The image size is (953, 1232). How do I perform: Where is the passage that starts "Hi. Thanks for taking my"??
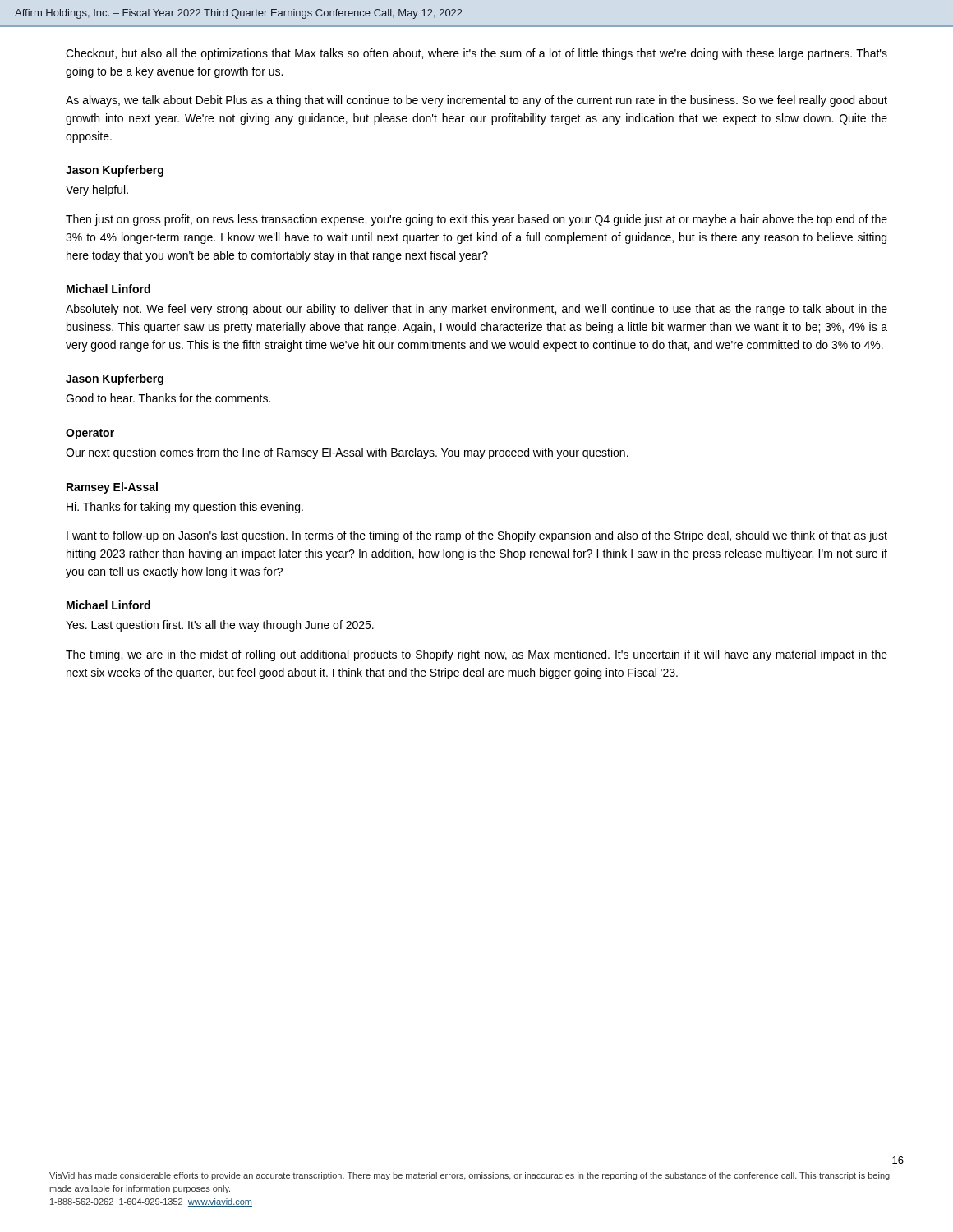point(185,506)
